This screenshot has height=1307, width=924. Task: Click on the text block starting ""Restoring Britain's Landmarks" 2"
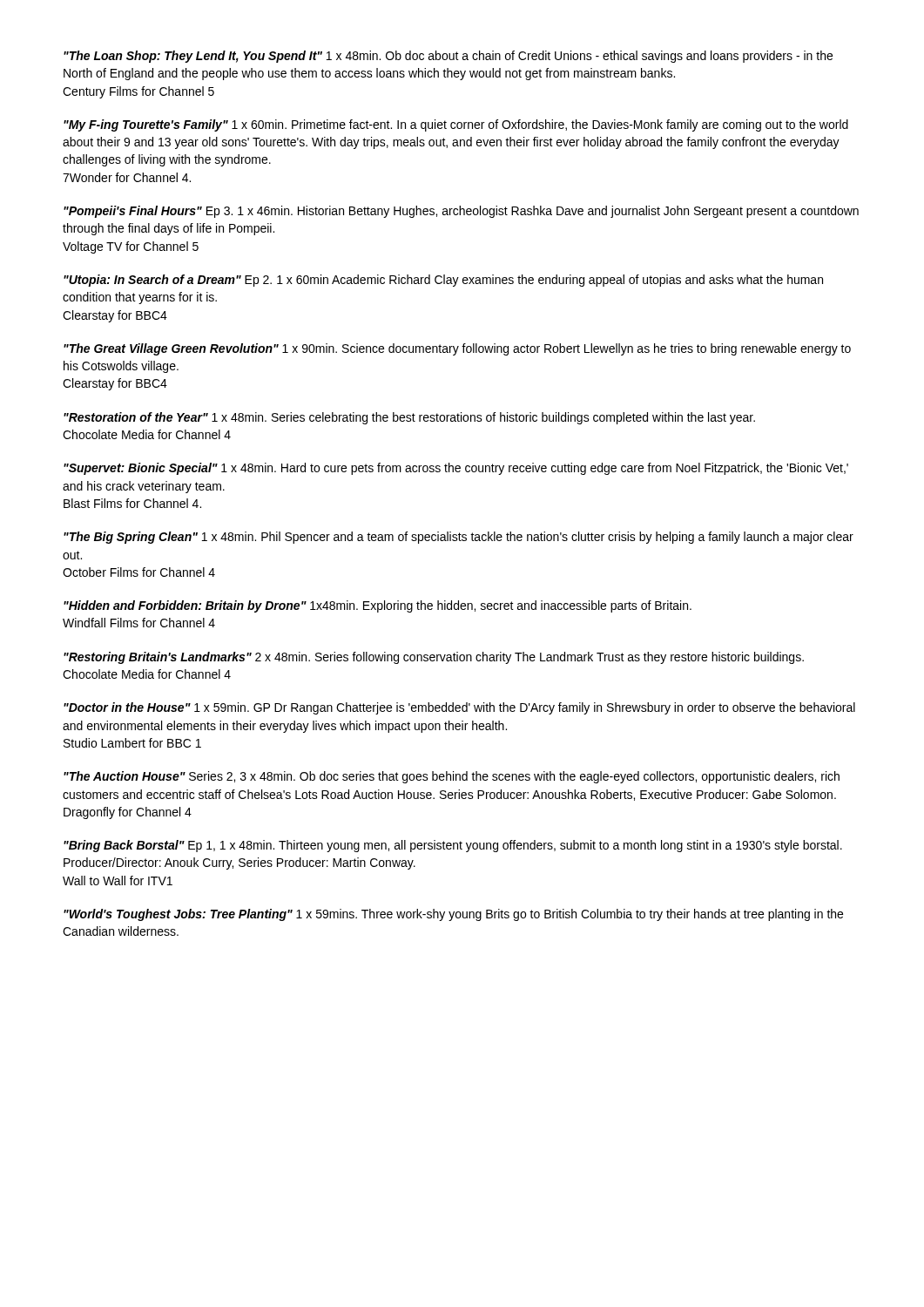(462, 666)
